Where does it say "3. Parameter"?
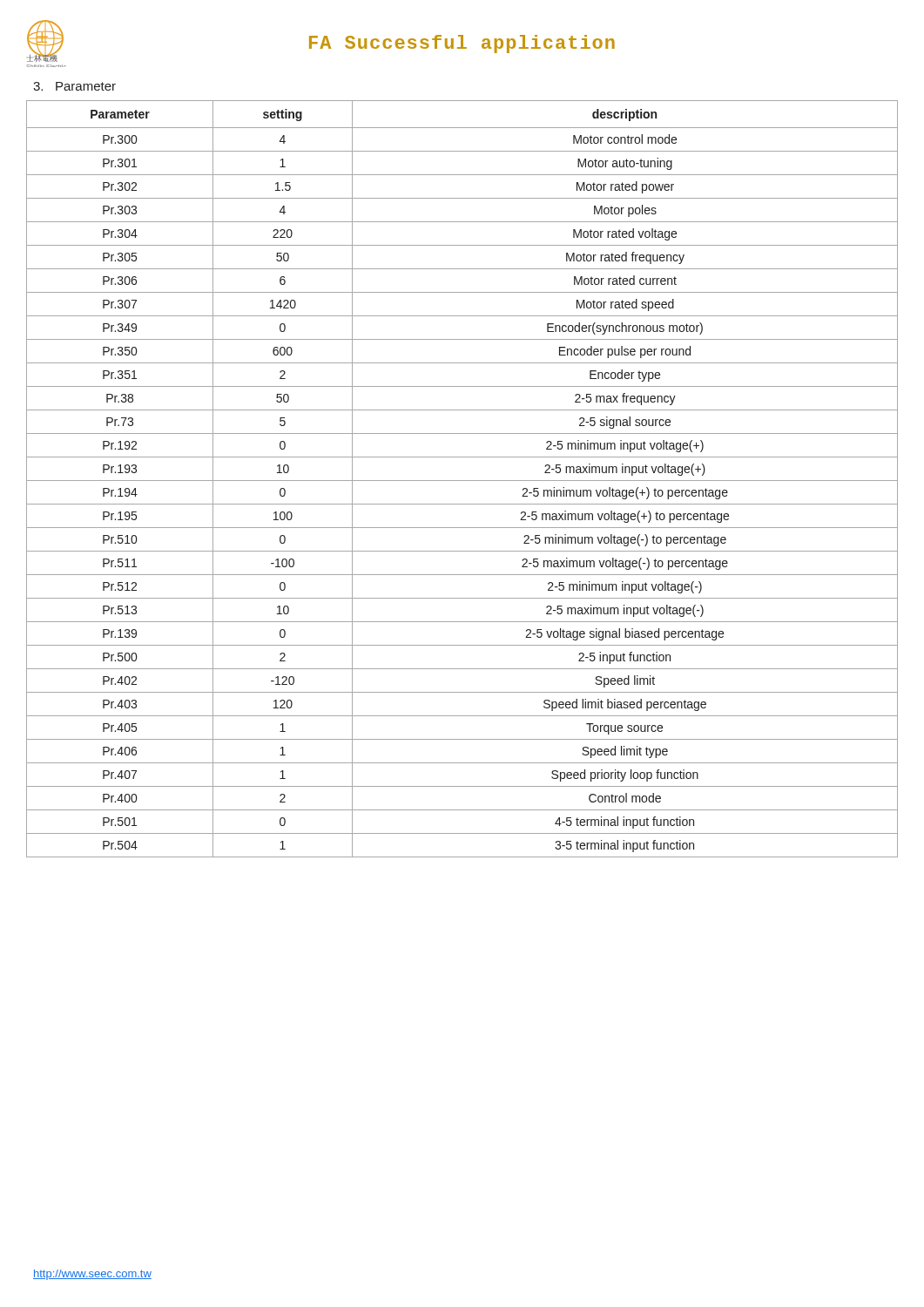Viewport: 924px width, 1307px height. click(74, 86)
